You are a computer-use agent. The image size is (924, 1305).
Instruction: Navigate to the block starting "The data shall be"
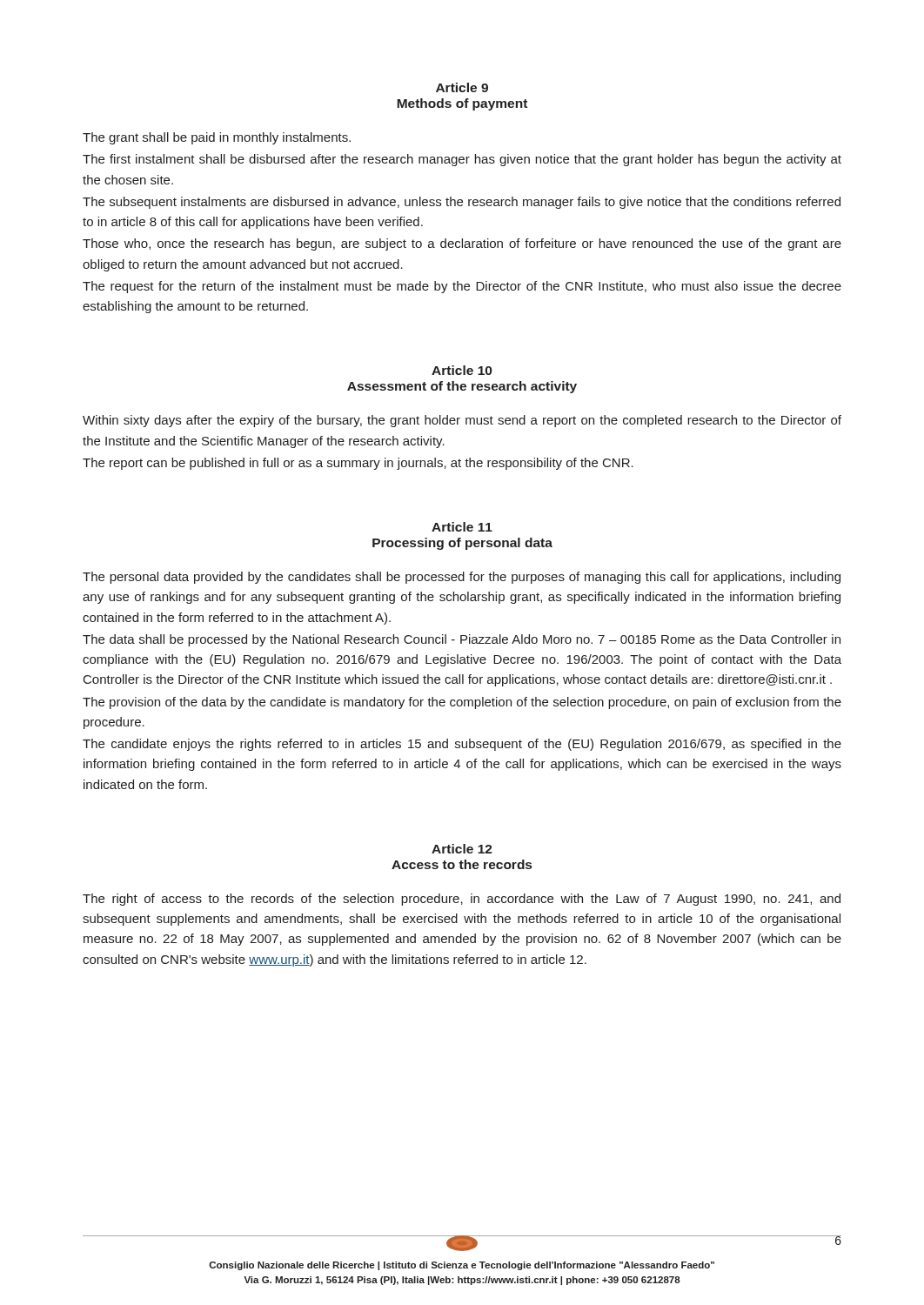(462, 659)
